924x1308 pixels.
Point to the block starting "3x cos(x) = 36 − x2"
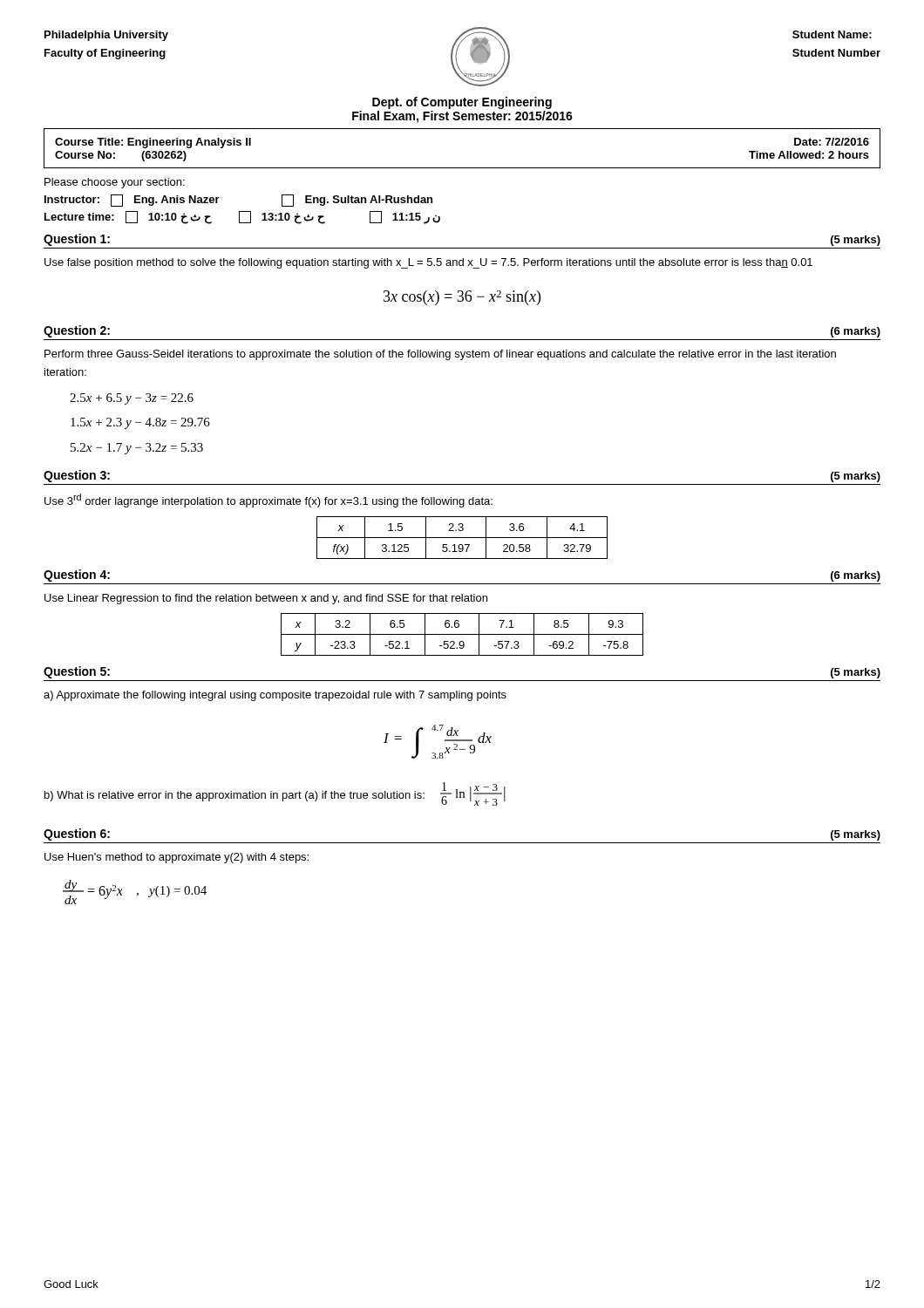coord(462,296)
